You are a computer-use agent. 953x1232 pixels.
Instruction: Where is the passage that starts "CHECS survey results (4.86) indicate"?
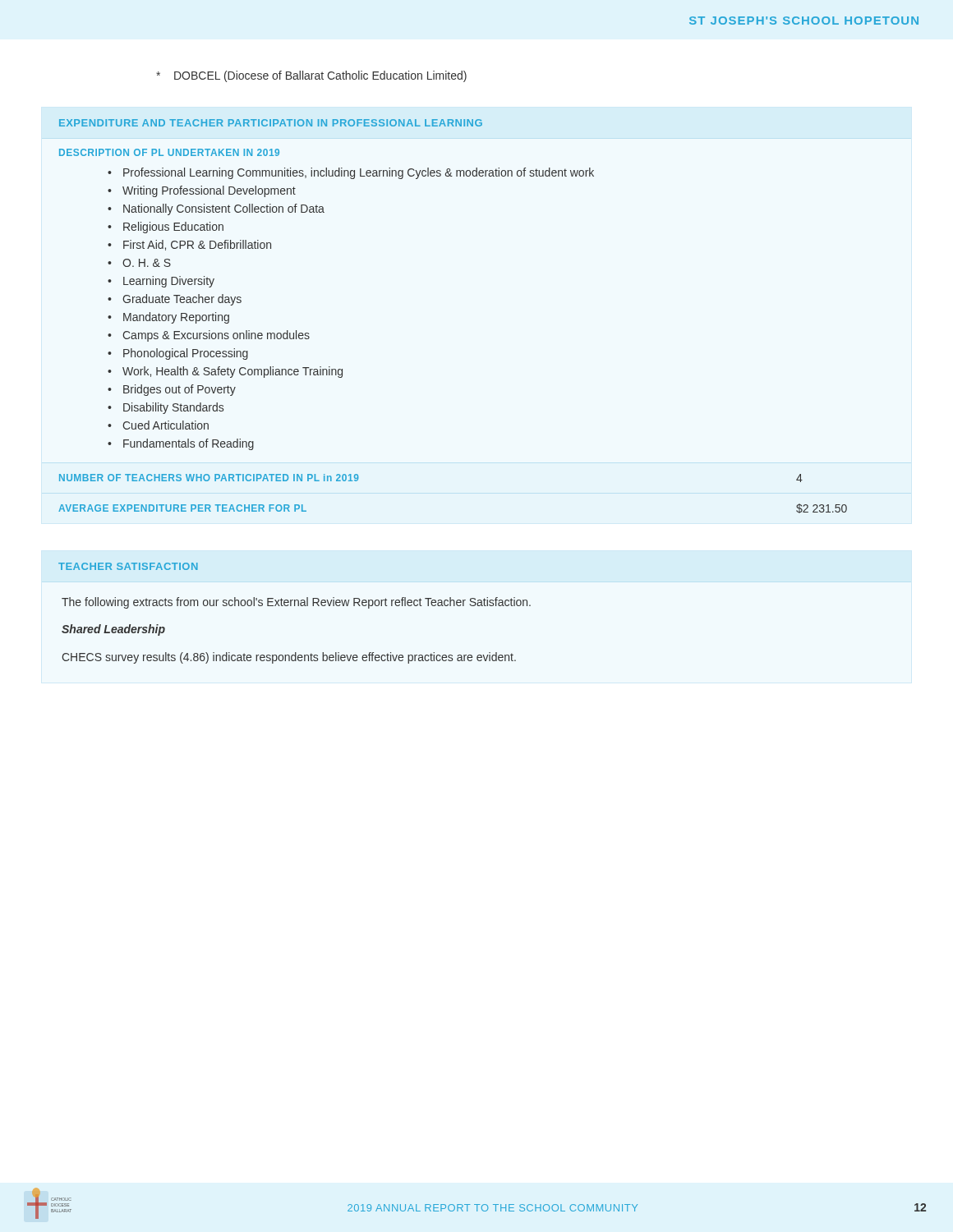(289, 657)
